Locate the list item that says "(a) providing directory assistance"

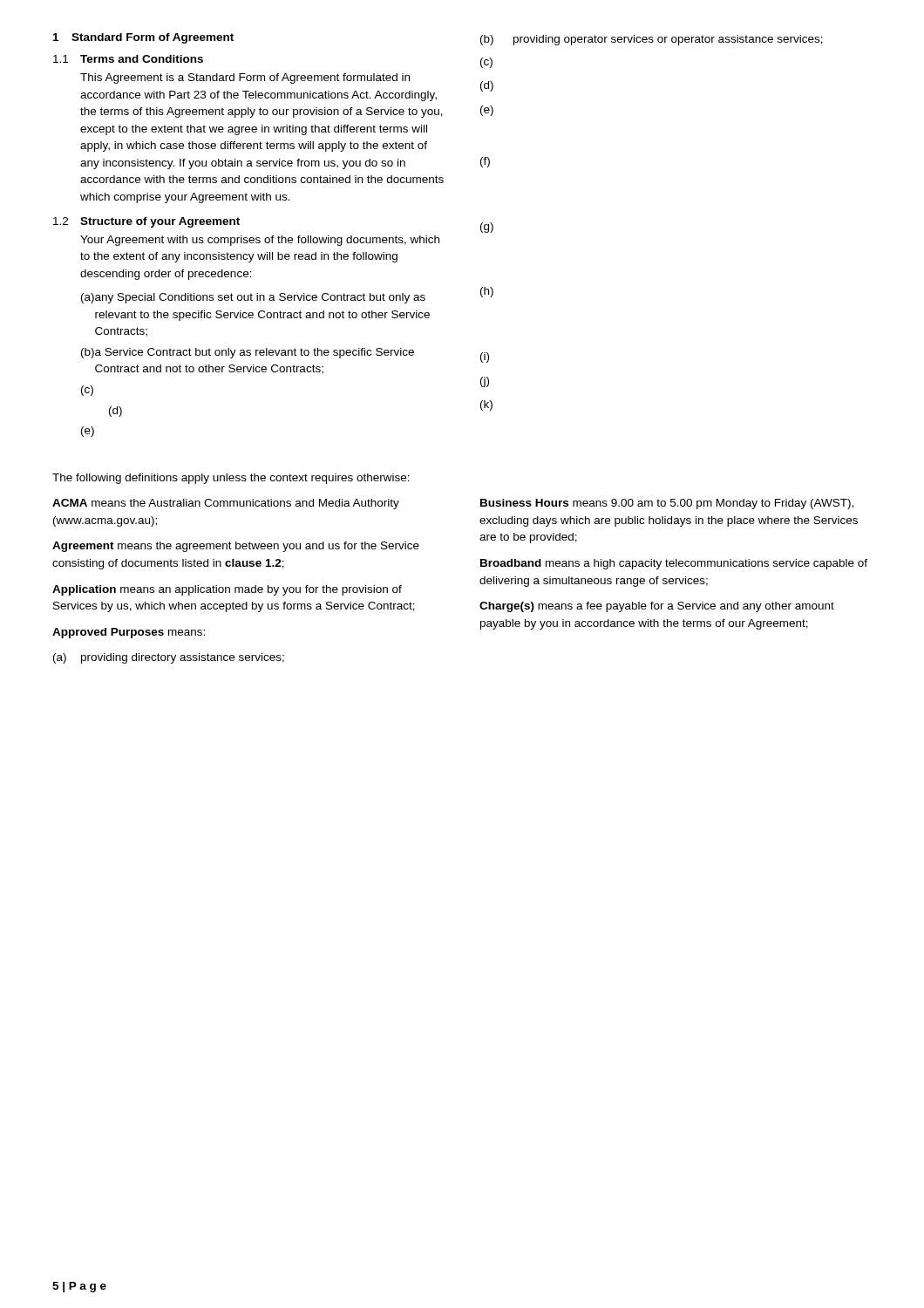pos(248,657)
